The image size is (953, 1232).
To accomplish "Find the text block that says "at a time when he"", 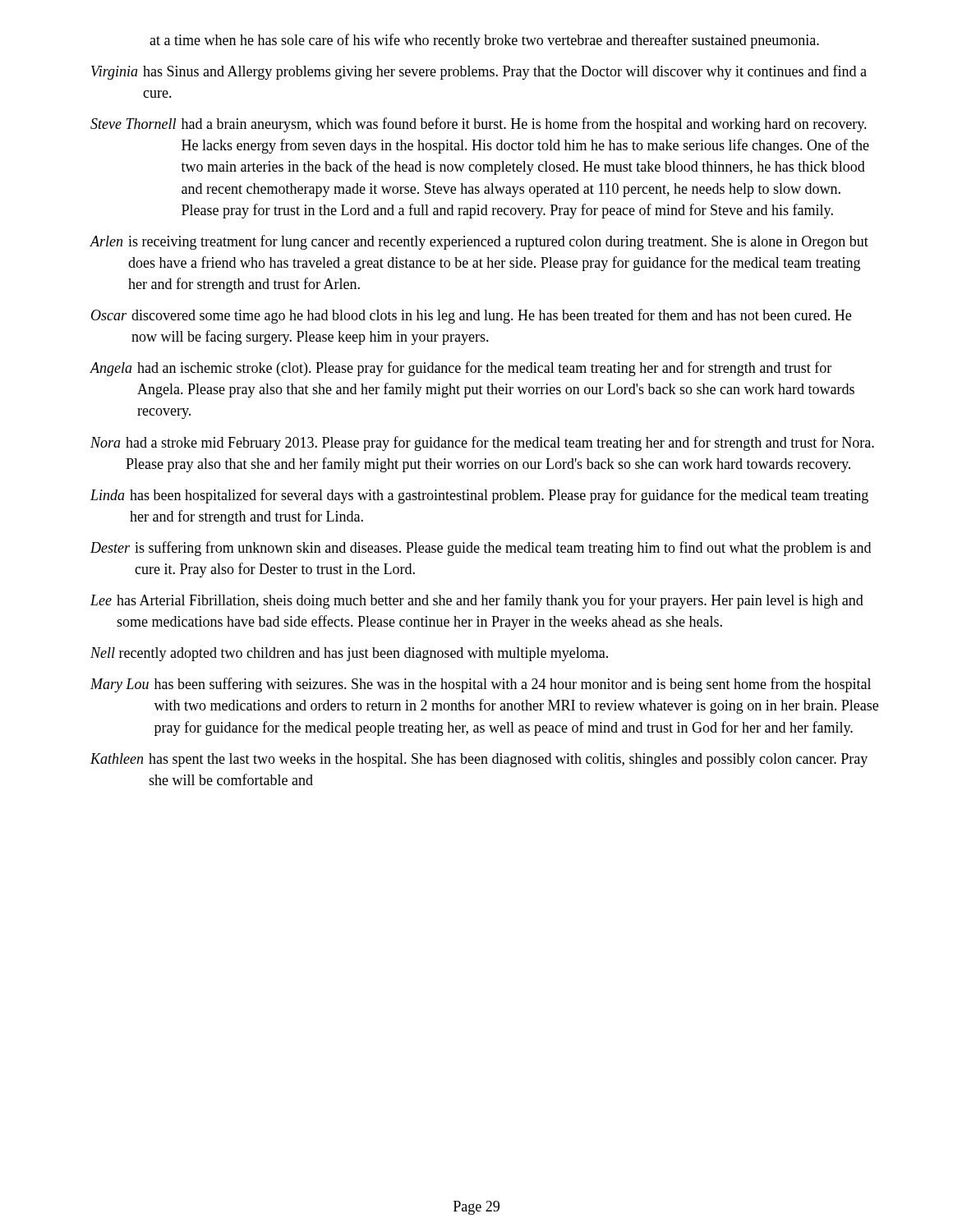I will click(x=485, y=40).
